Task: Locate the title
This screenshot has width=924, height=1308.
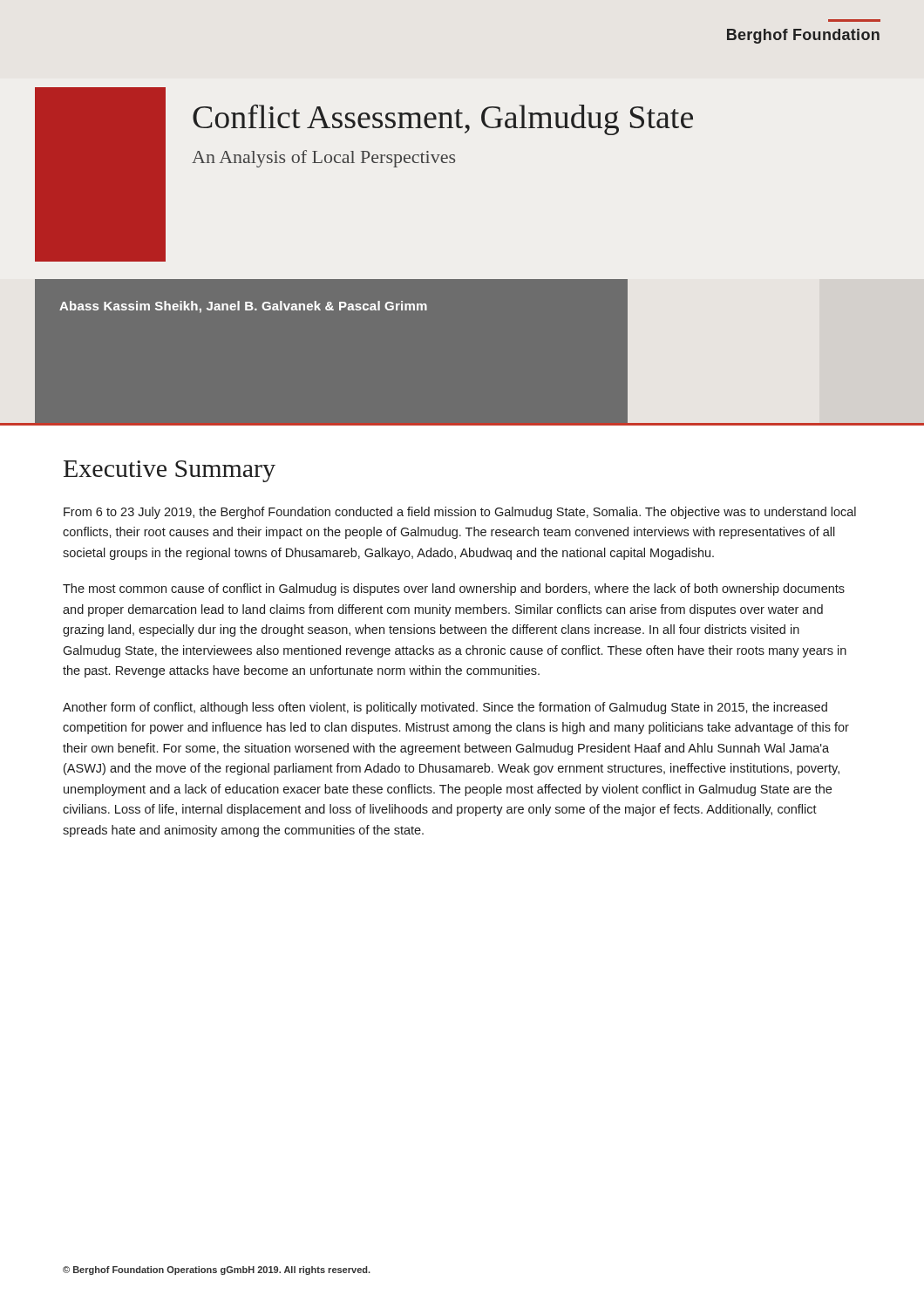Action: pyautogui.click(x=532, y=134)
